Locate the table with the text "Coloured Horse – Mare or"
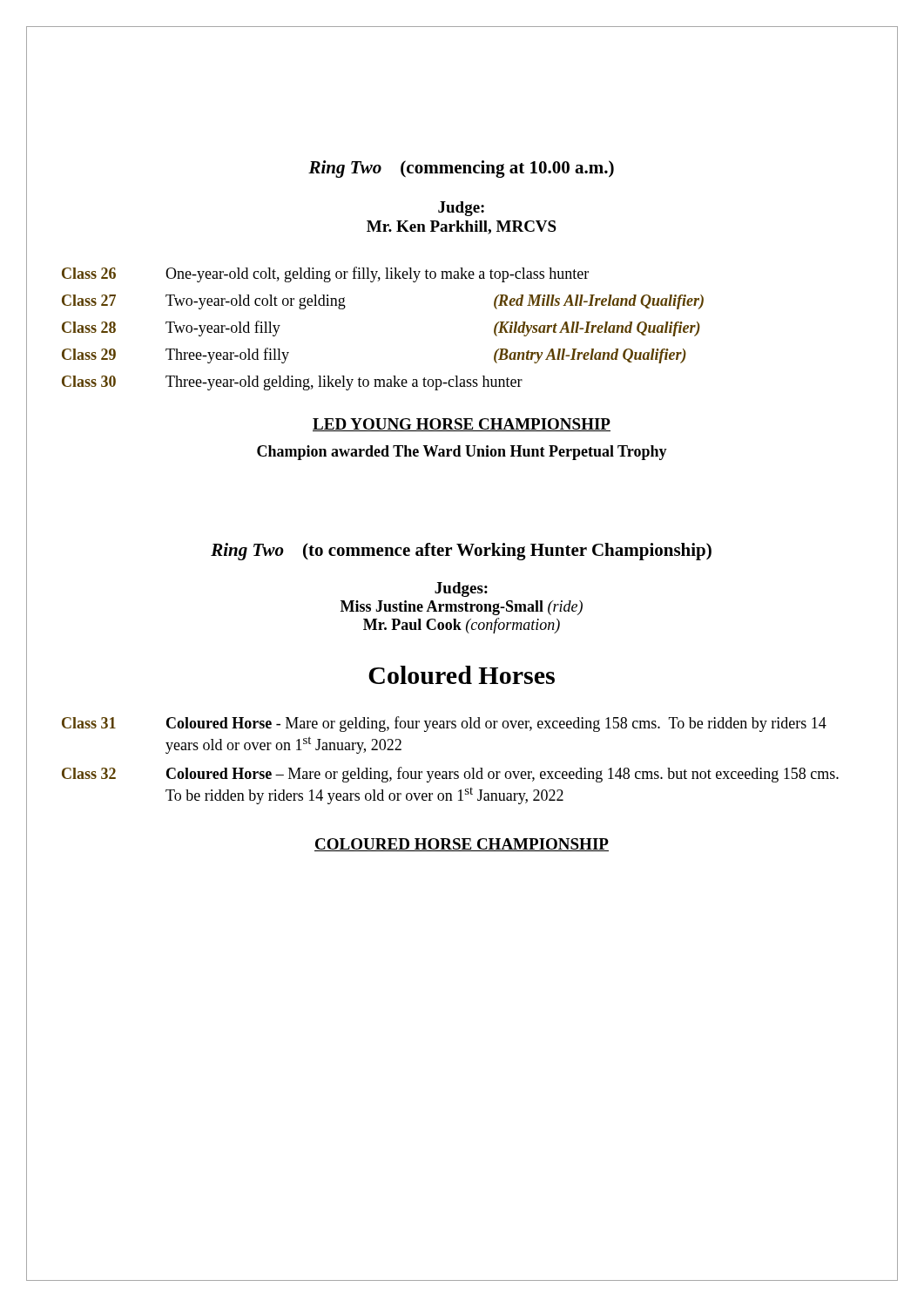Screen dimensions: 1307x924 (x=462, y=760)
